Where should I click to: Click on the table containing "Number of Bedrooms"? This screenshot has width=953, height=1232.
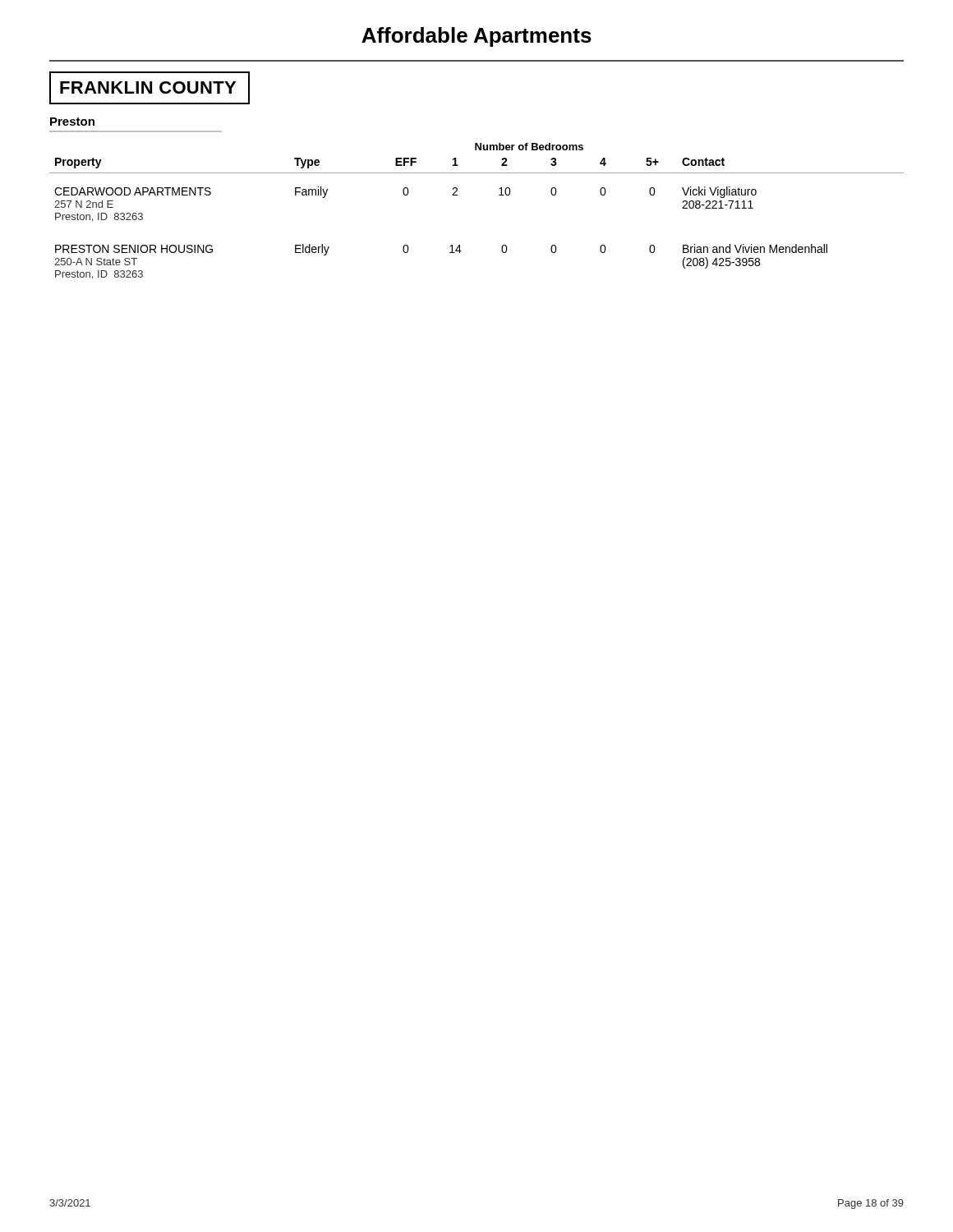click(476, 212)
